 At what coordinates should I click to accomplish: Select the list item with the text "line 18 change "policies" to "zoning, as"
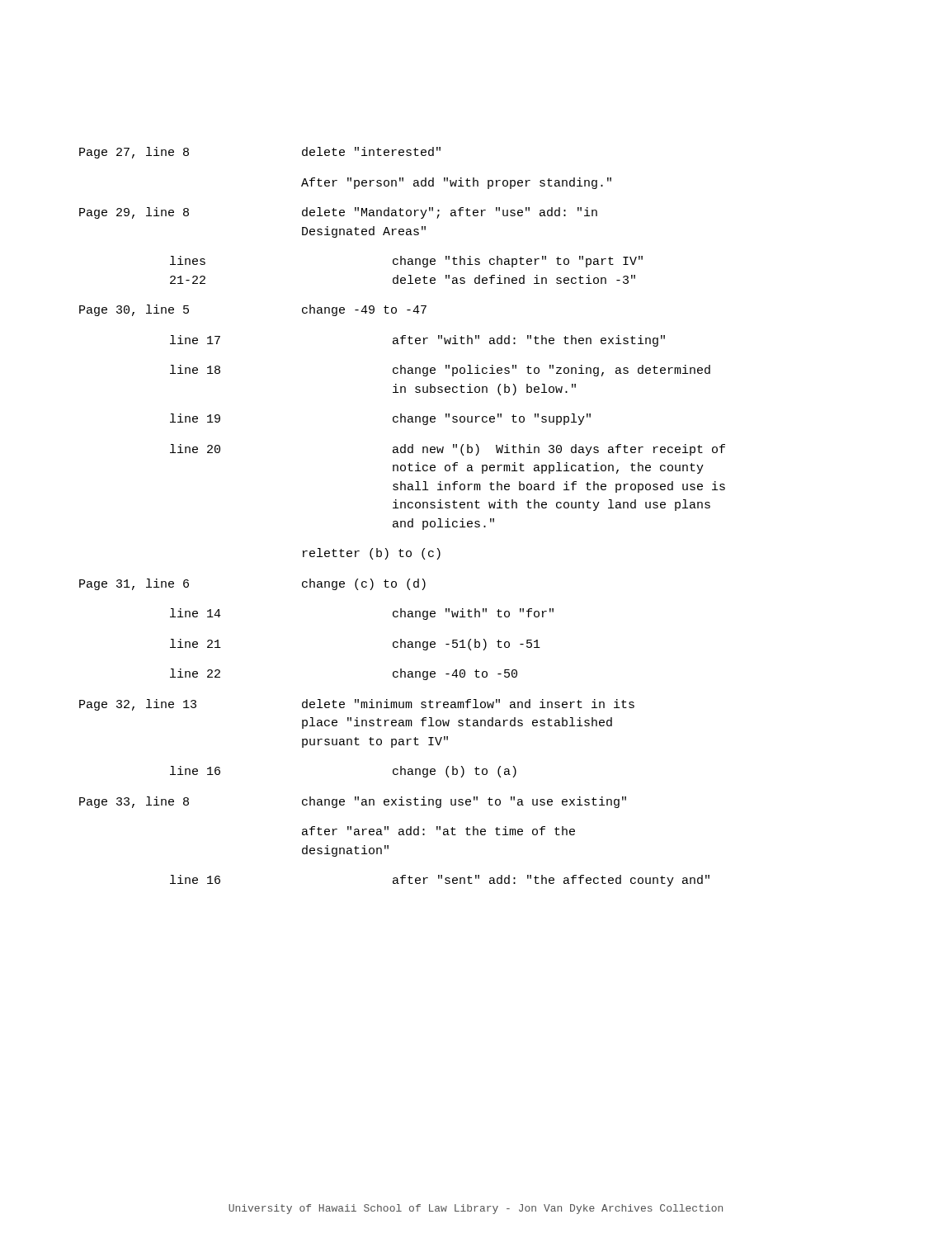(x=478, y=381)
